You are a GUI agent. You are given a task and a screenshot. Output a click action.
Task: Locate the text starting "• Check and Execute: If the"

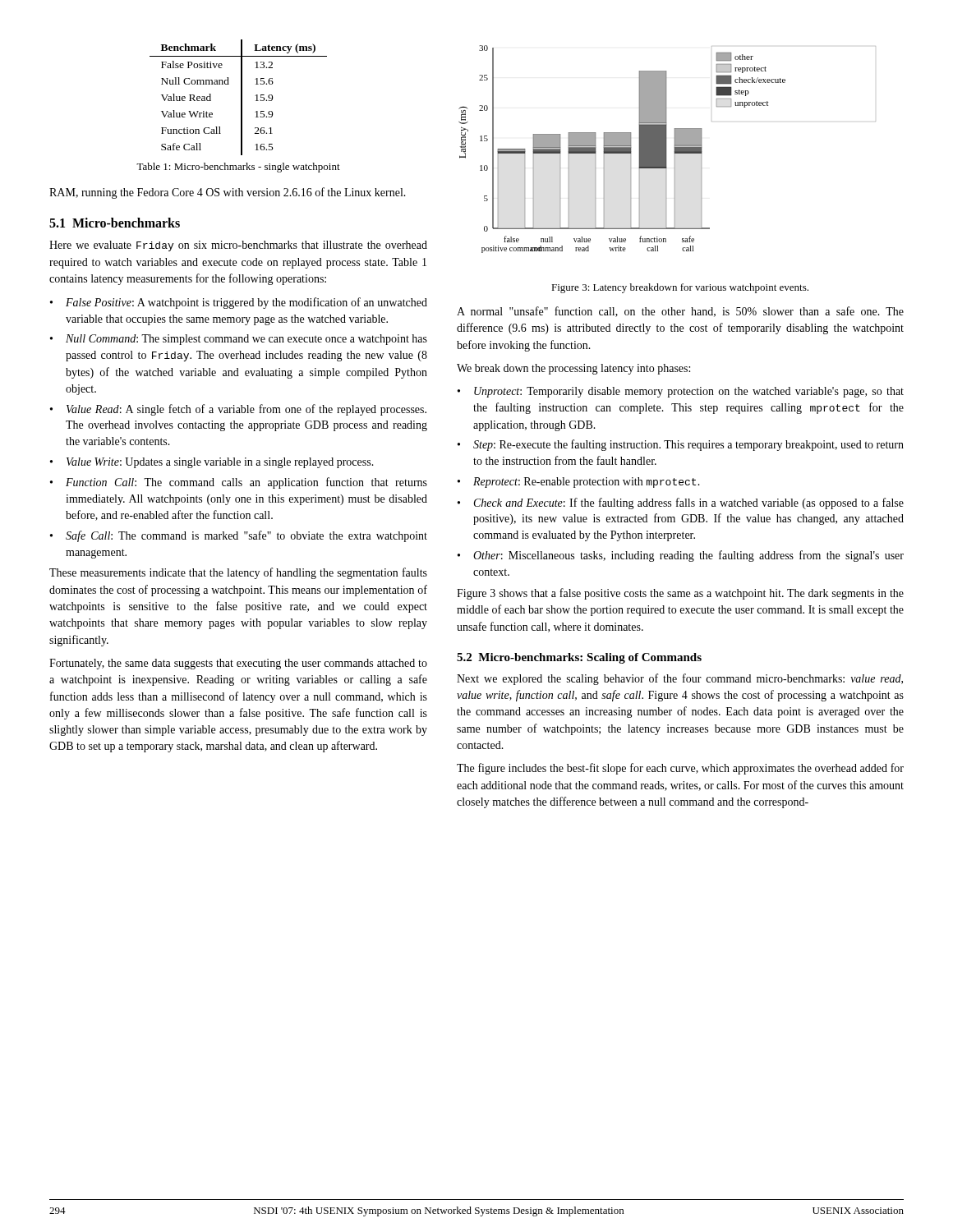[680, 519]
